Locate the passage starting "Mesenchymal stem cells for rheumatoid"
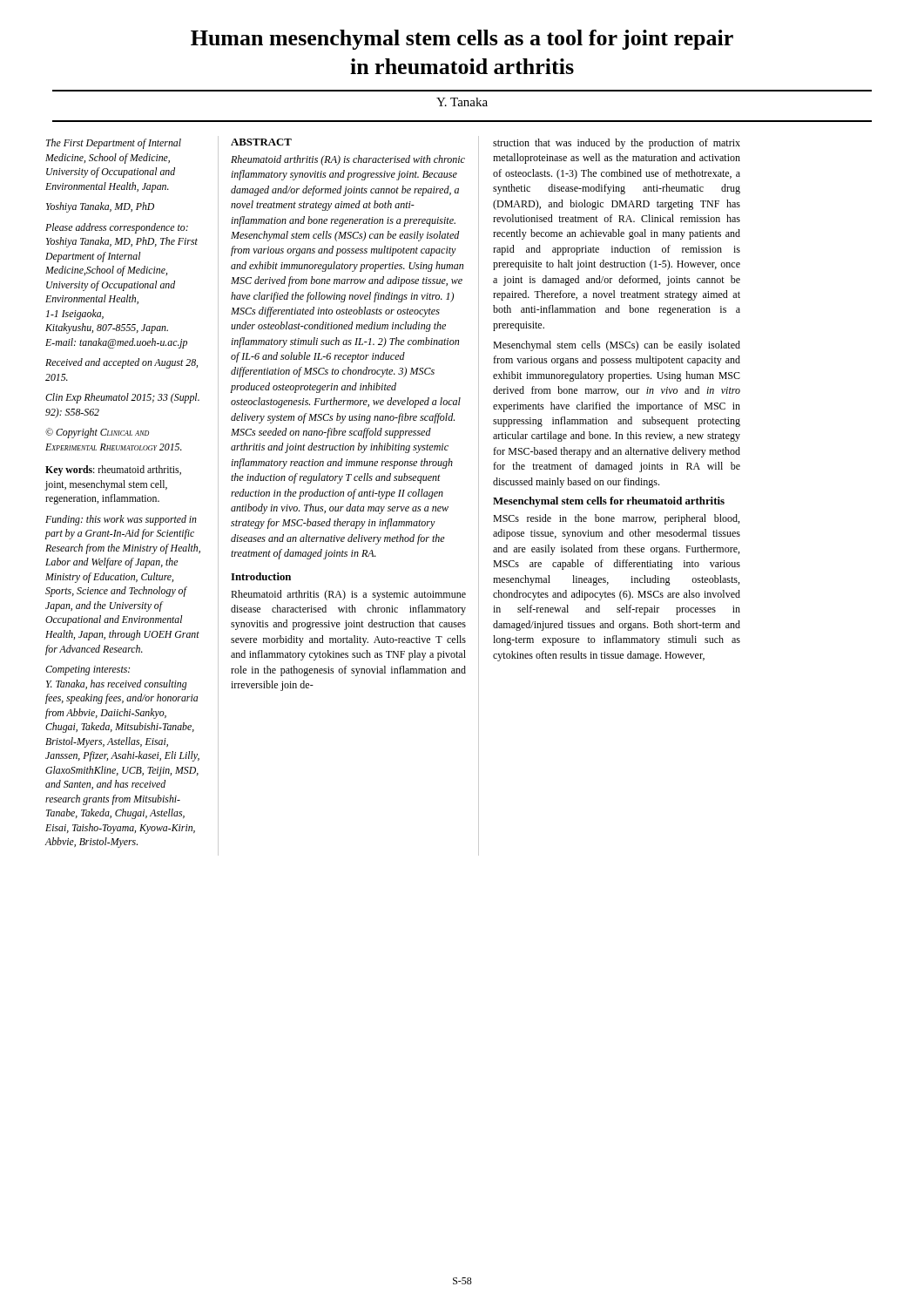The width and height of the screenshot is (924, 1307). click(609, 501)
